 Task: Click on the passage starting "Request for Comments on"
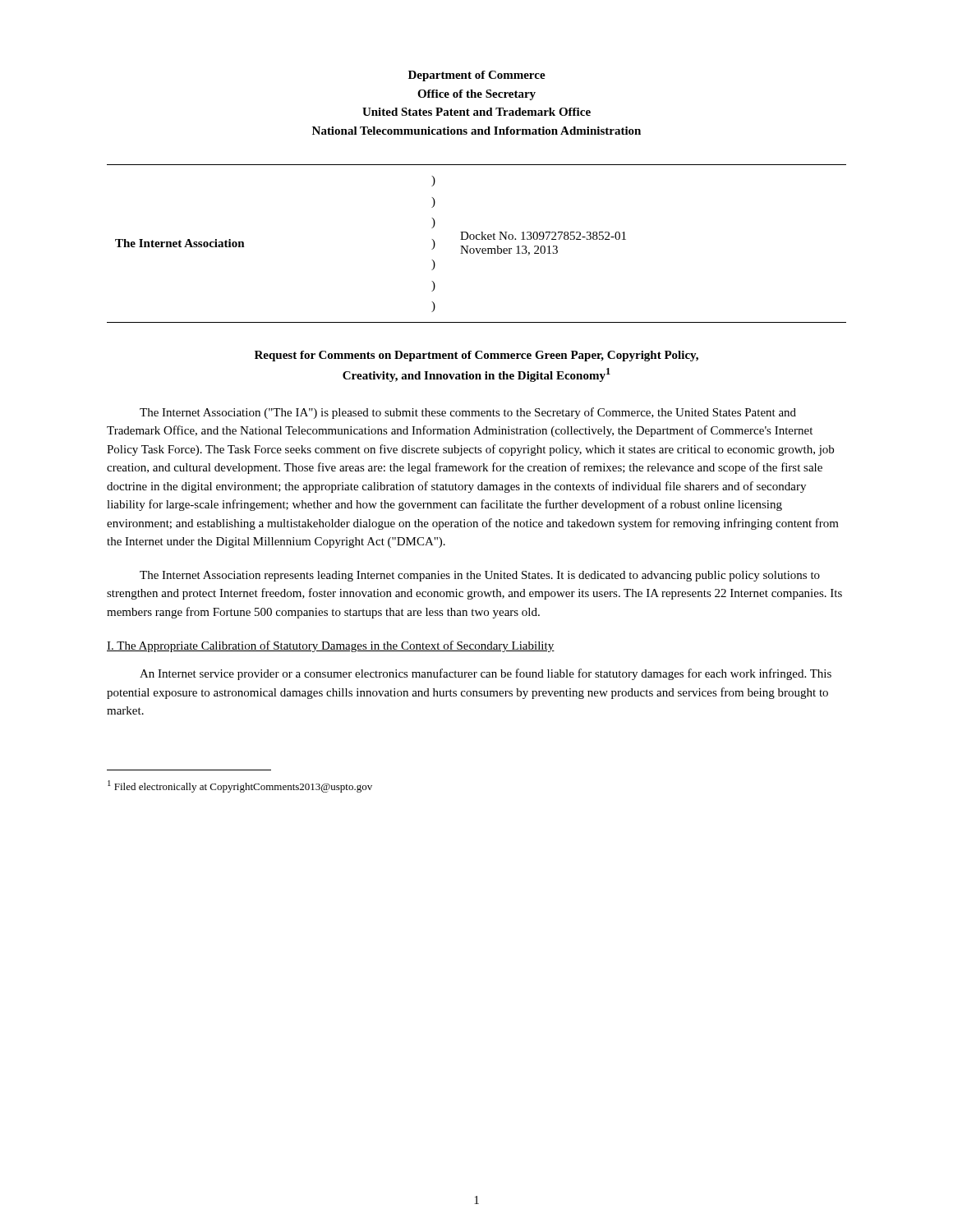pyautogui.click(x=476, y=365)
